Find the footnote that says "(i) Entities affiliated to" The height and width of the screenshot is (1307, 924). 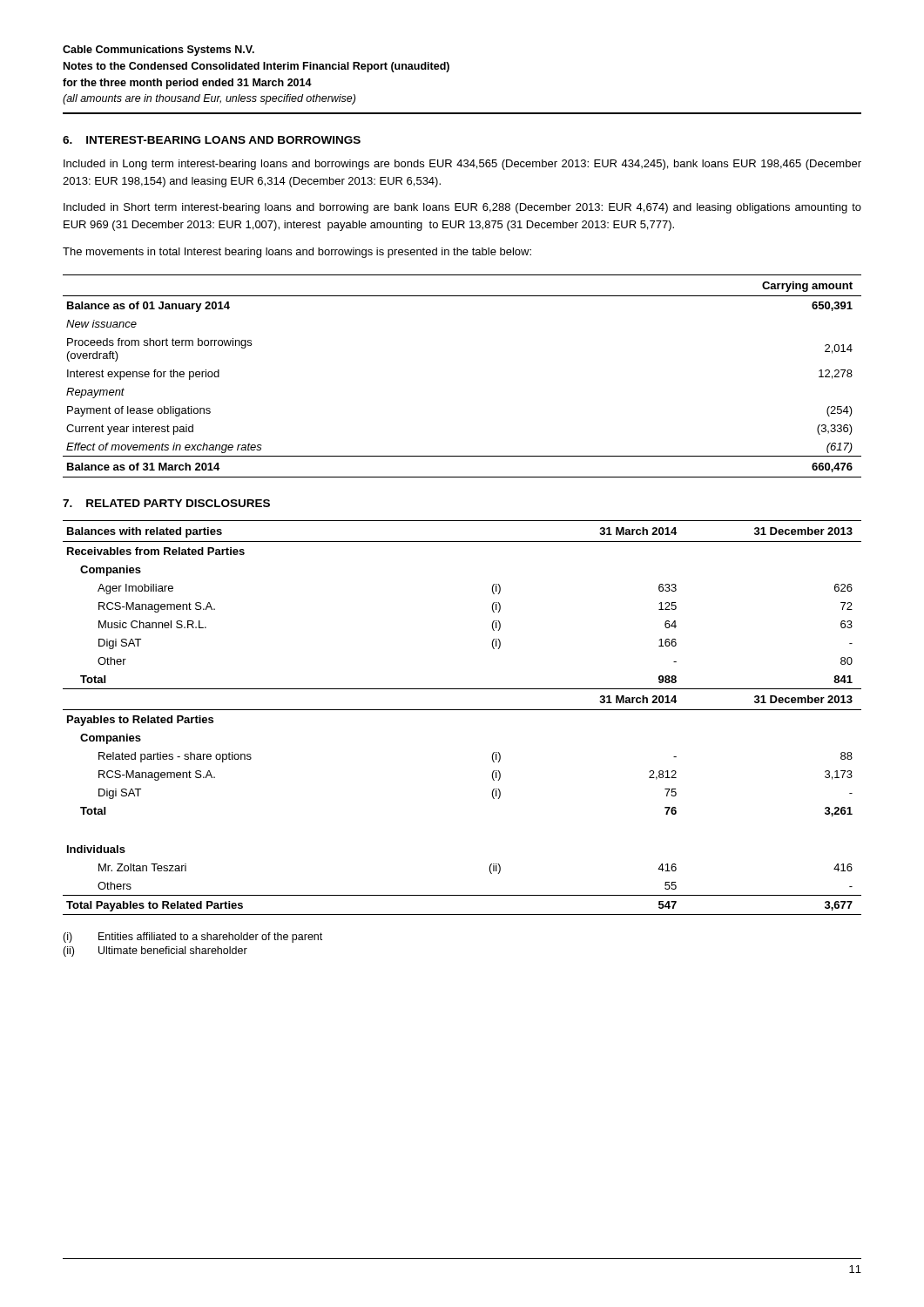192,938
